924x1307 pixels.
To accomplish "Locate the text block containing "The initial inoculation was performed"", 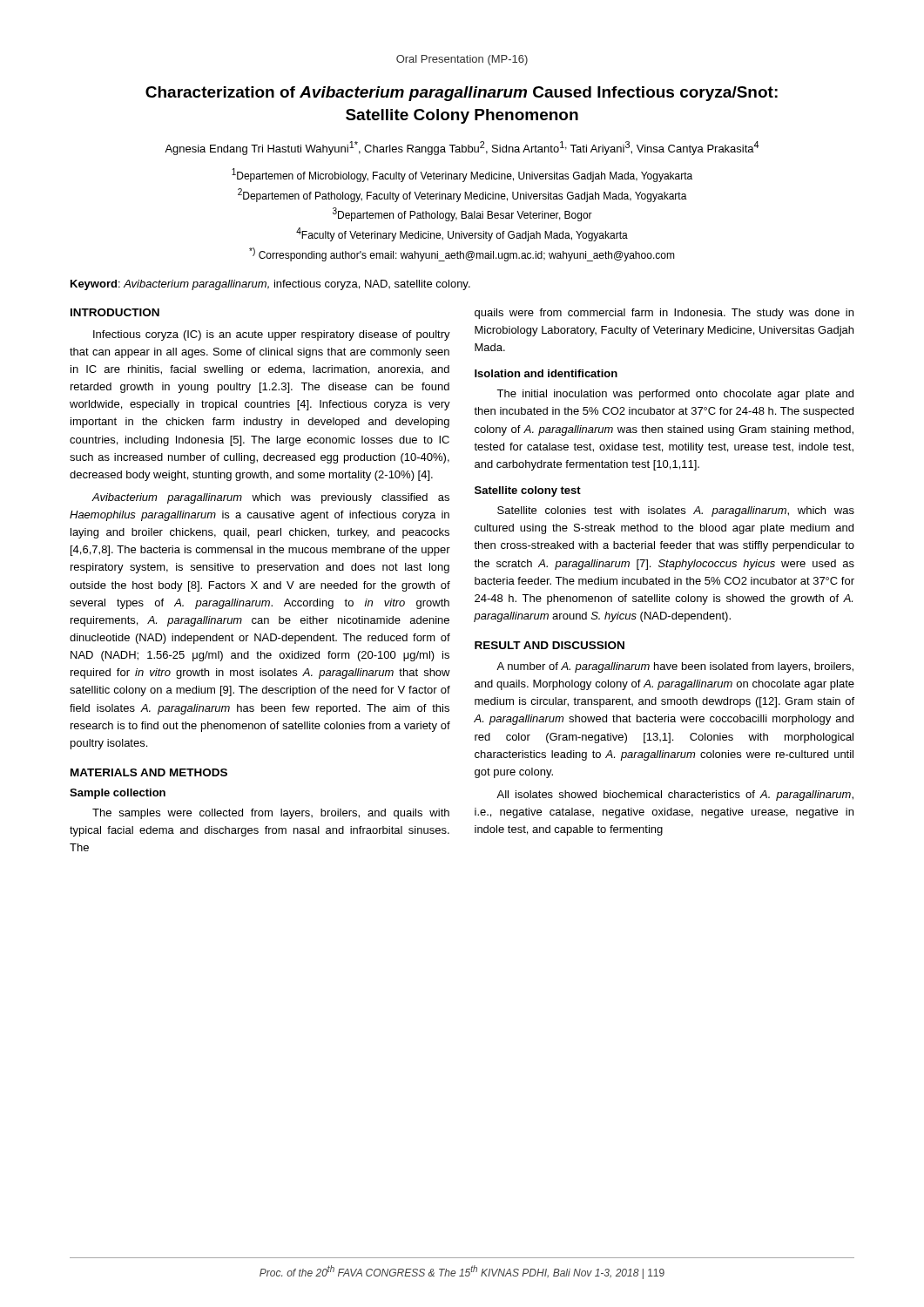I will coord(664,429).
